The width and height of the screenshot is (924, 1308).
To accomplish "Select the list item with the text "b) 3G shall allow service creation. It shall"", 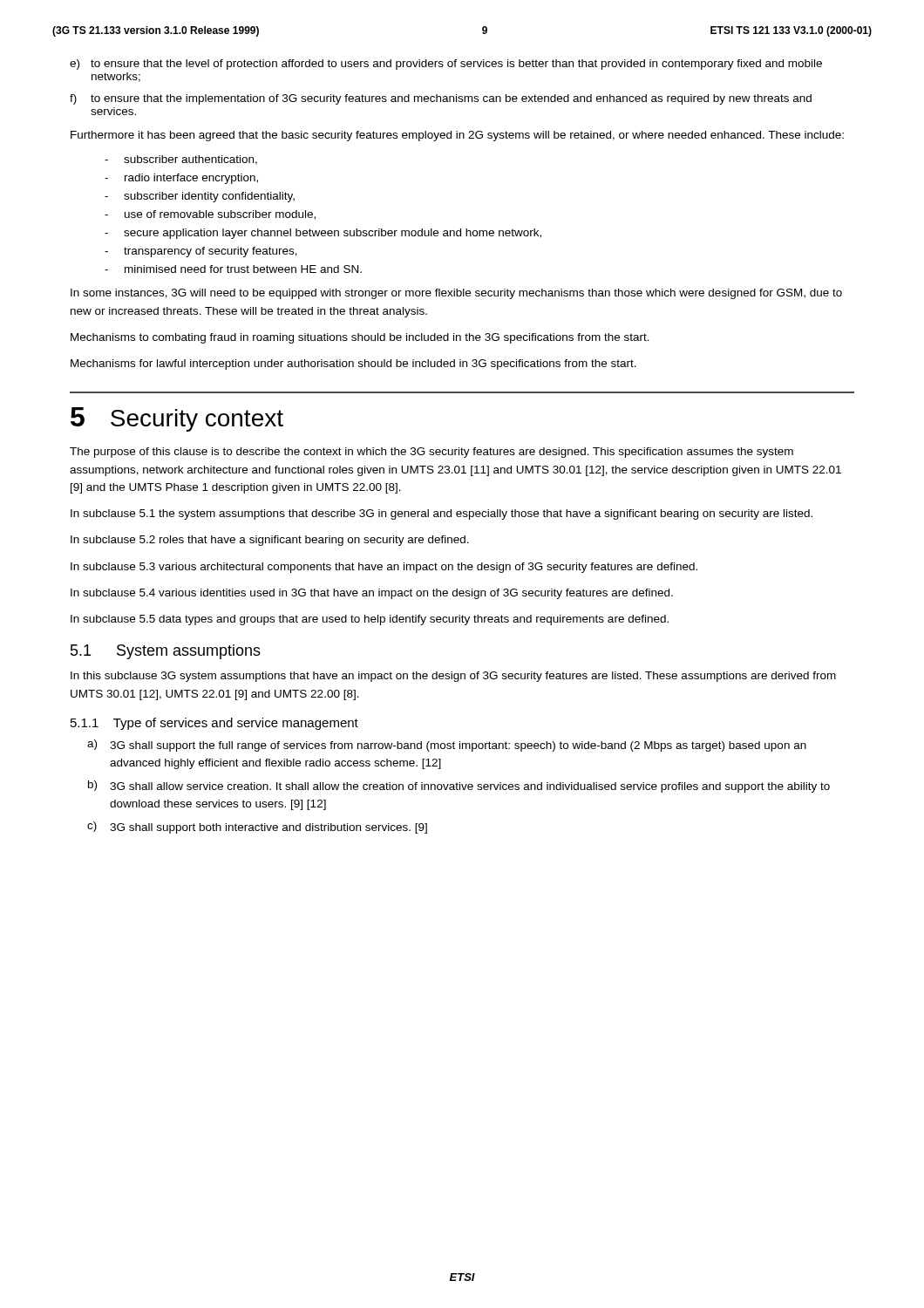I will coord(471,795).
